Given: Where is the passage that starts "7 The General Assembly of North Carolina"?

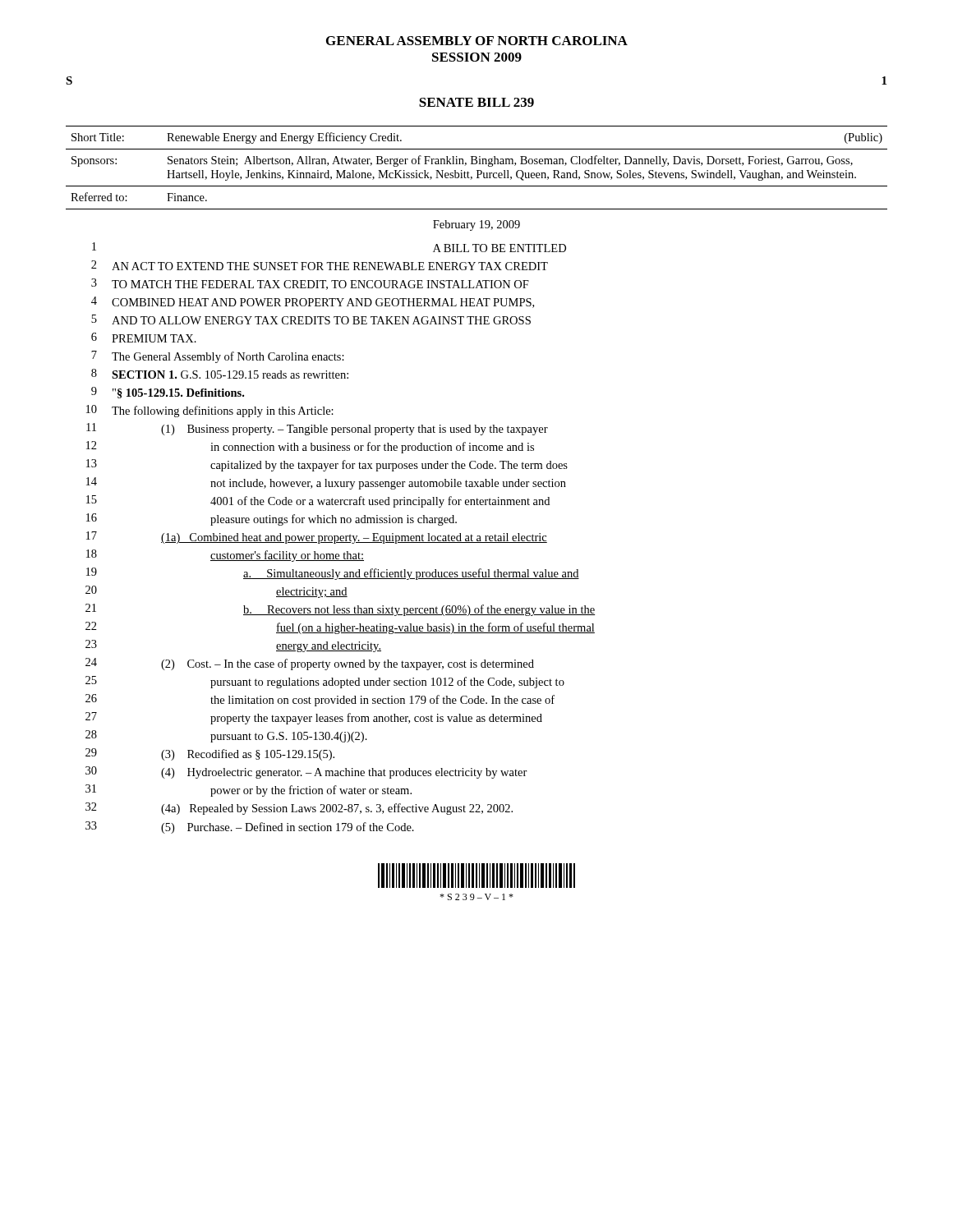Looking at the screenshot, I should pos(218,357).
